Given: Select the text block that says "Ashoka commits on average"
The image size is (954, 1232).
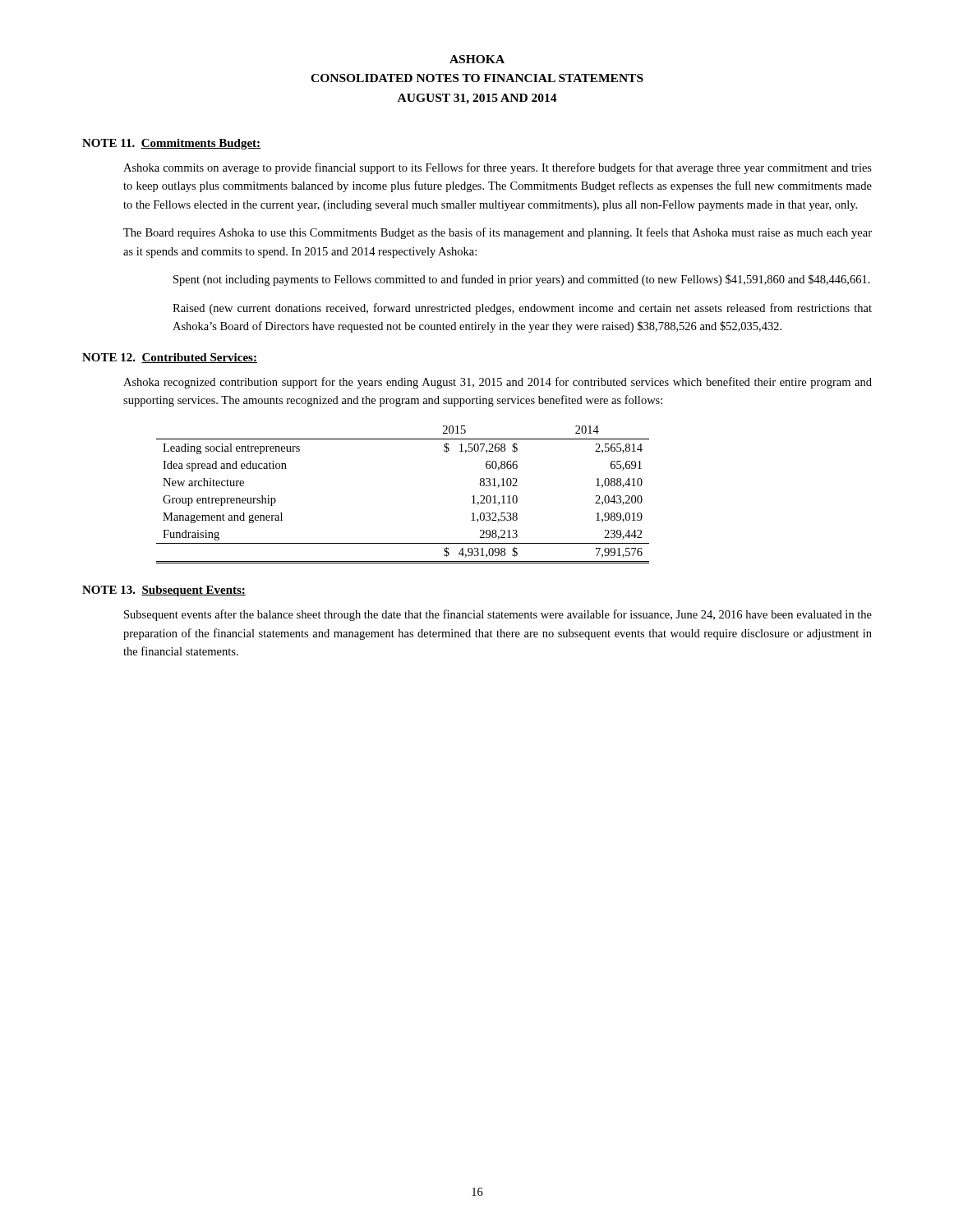Looking at the screenshot, I should point(498,186).
